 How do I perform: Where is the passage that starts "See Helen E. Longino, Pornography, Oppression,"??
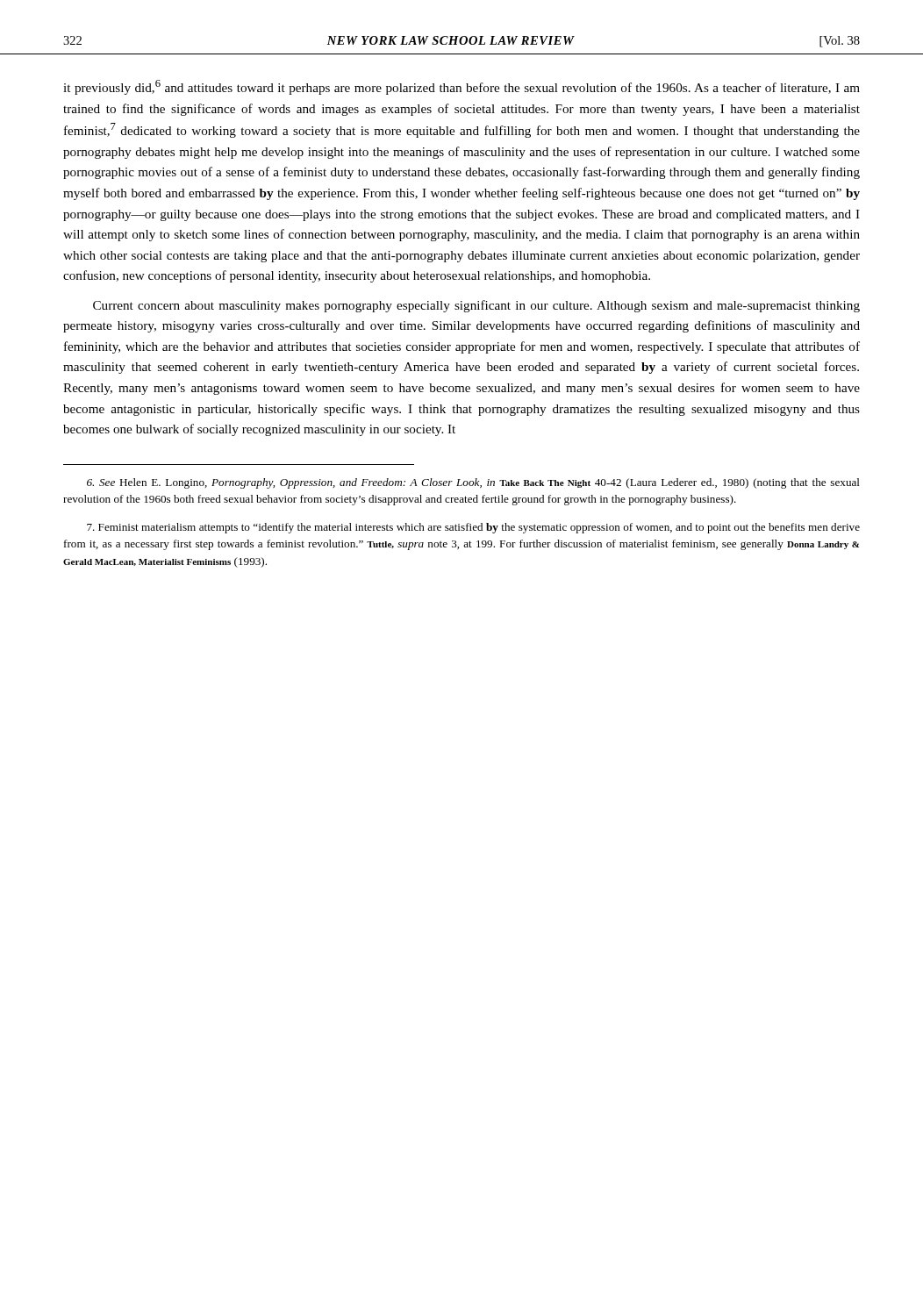[462, 491]
